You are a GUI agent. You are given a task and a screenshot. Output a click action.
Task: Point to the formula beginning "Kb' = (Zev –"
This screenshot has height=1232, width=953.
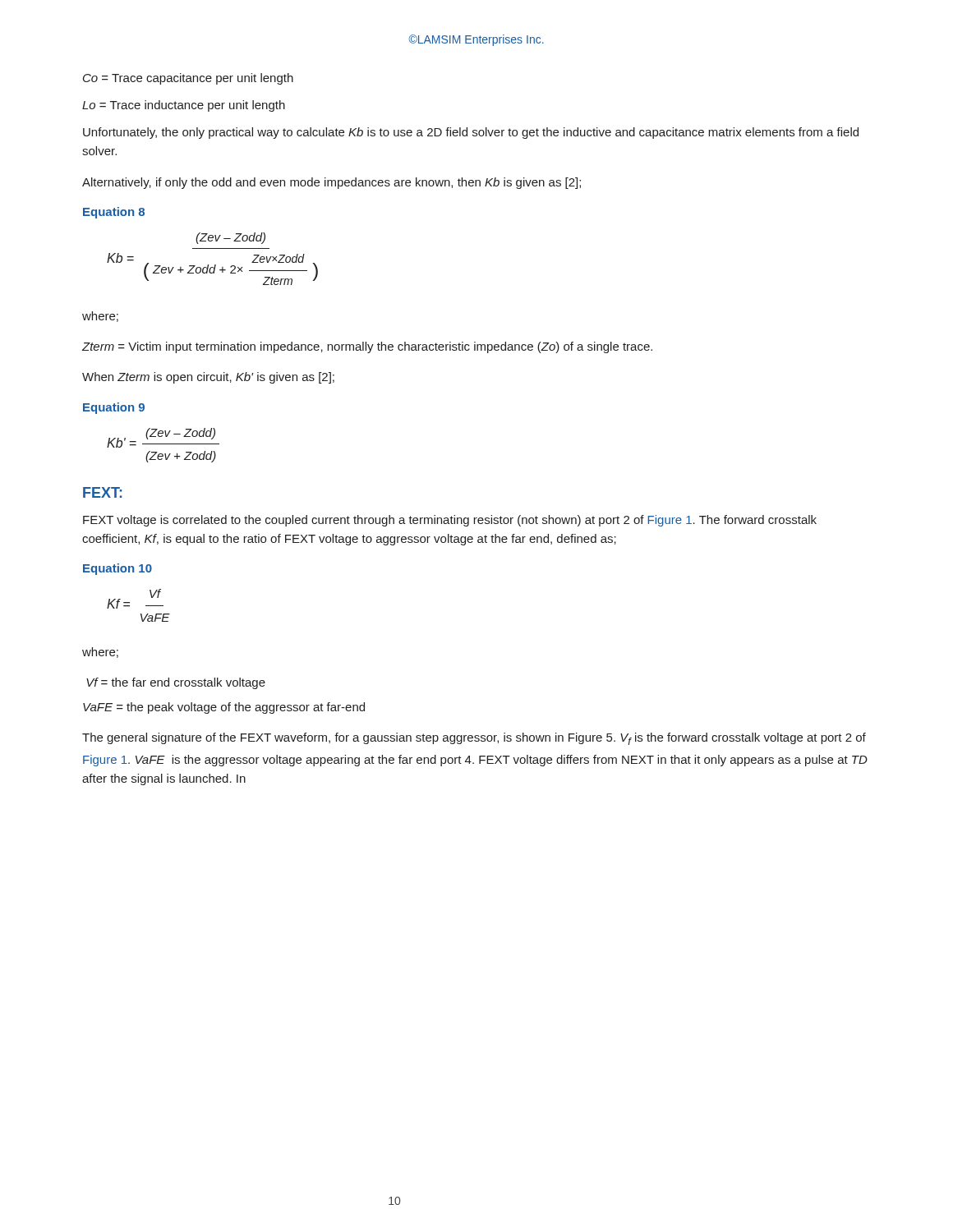pyautogui.click(x=163, y=444)
